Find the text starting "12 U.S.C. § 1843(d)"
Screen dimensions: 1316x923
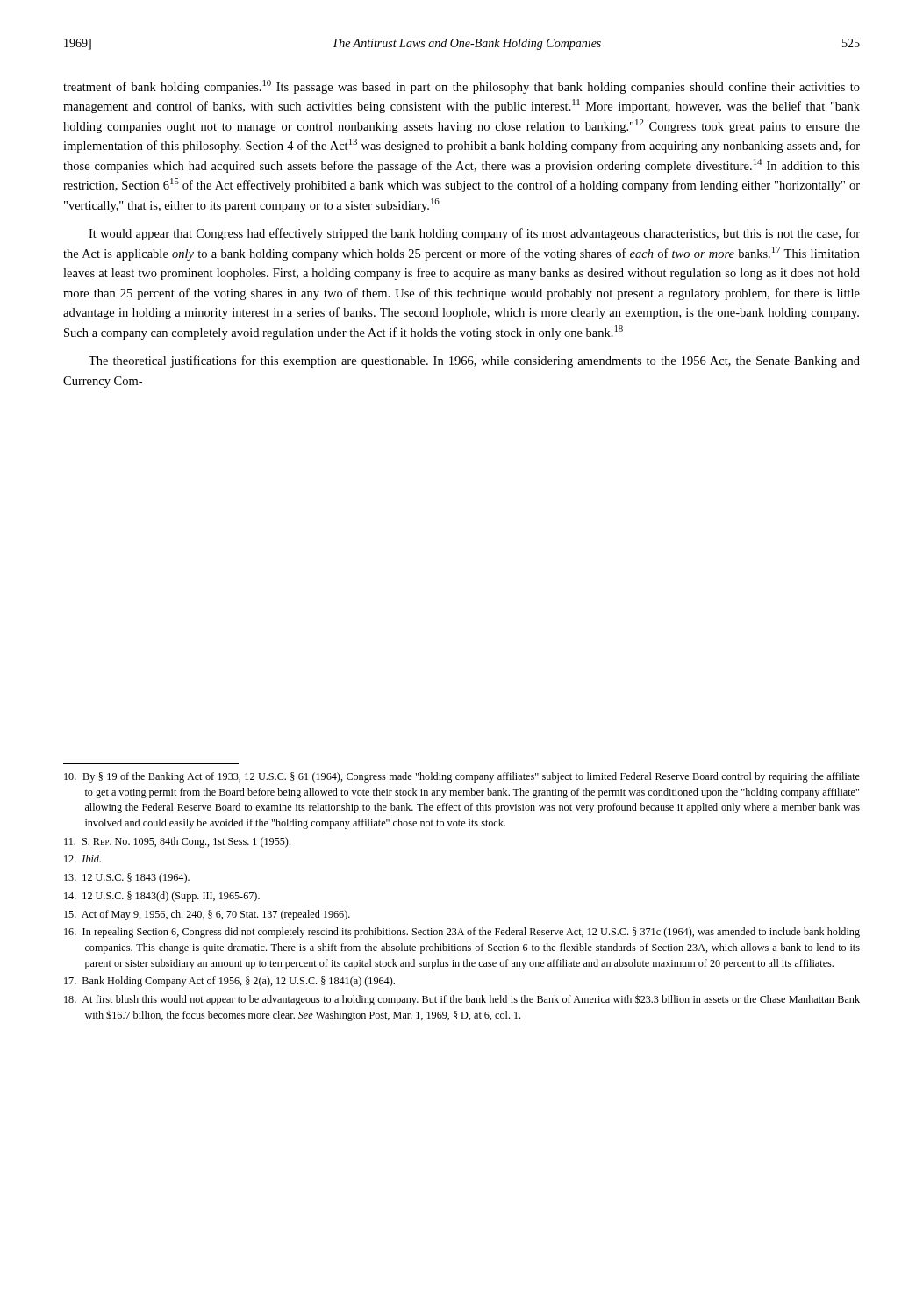click(162, 896)
